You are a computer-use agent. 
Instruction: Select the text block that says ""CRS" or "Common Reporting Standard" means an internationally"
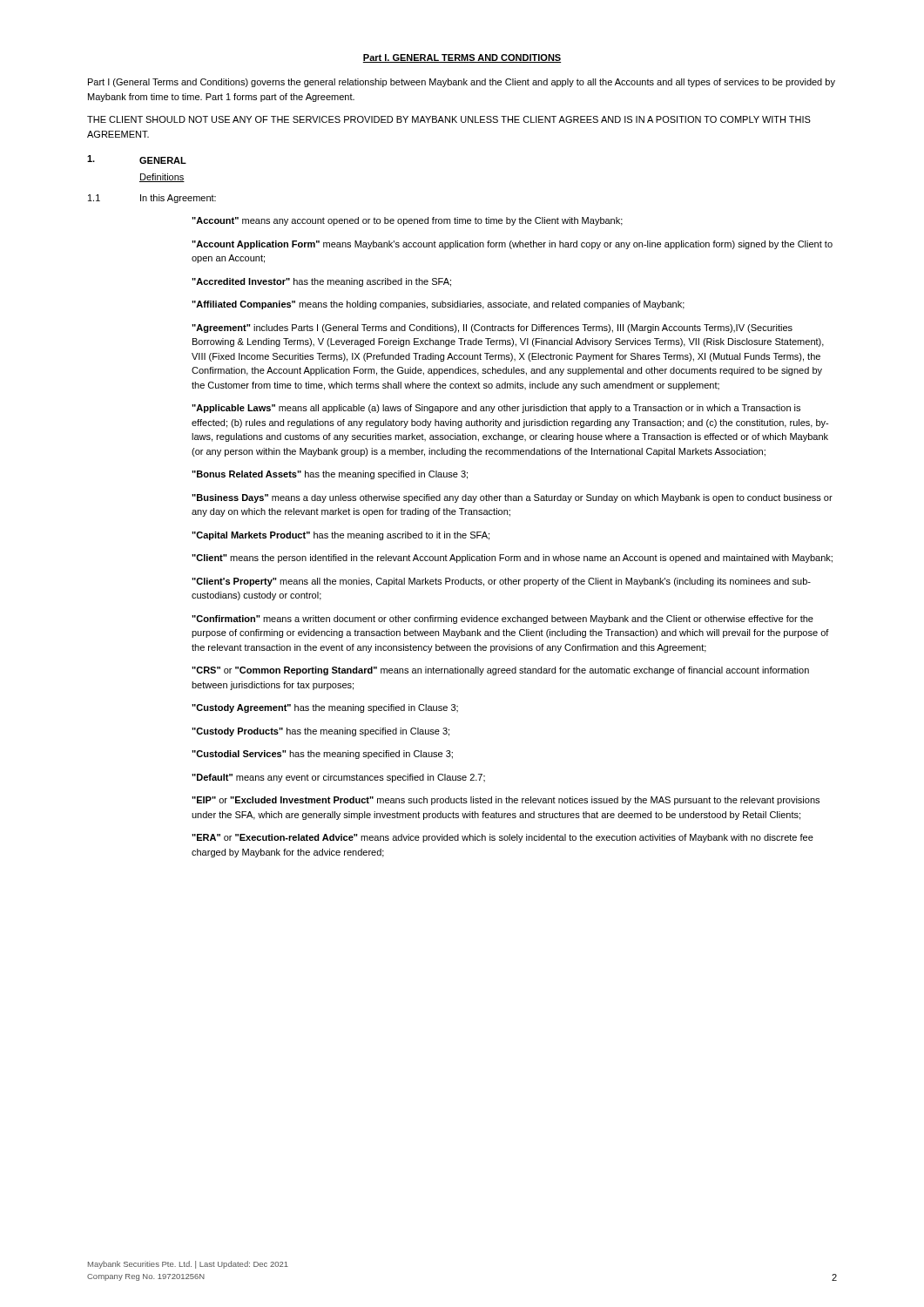coord(500,677)
